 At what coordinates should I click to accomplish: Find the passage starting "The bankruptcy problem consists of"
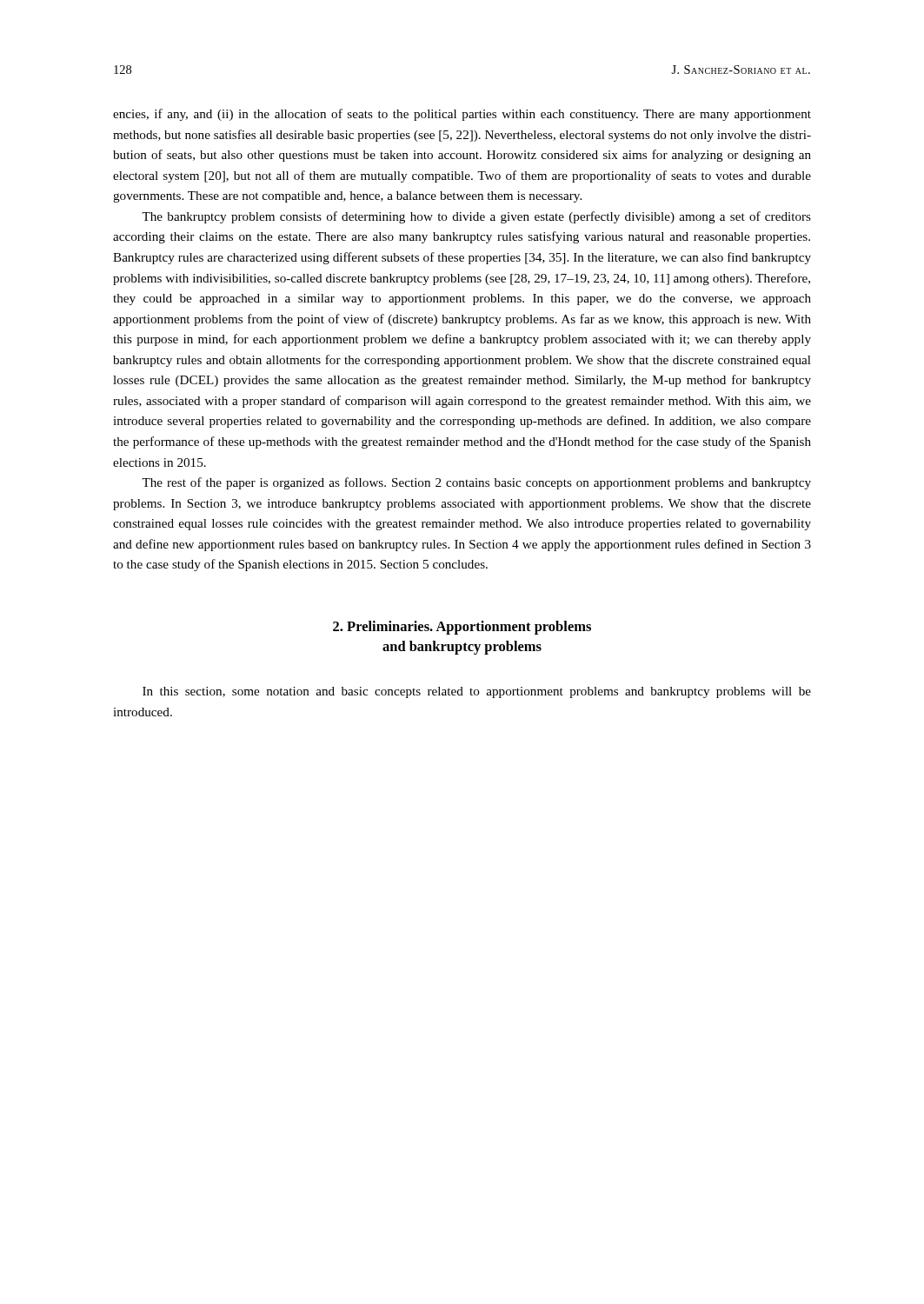pyautogui.click(x=462, y=339)
